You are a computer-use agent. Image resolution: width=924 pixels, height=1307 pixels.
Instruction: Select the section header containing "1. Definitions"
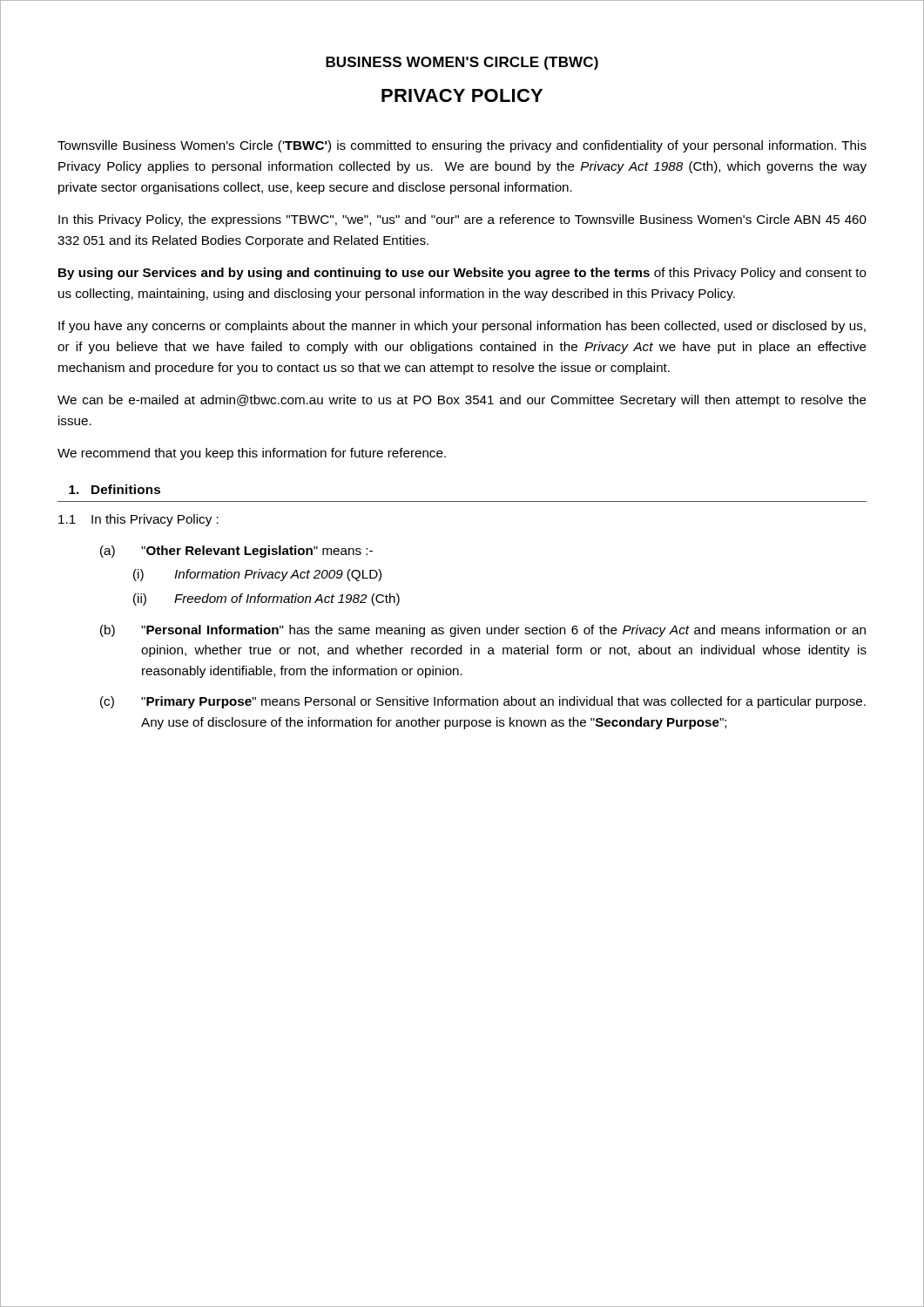[x=109, y=489]
